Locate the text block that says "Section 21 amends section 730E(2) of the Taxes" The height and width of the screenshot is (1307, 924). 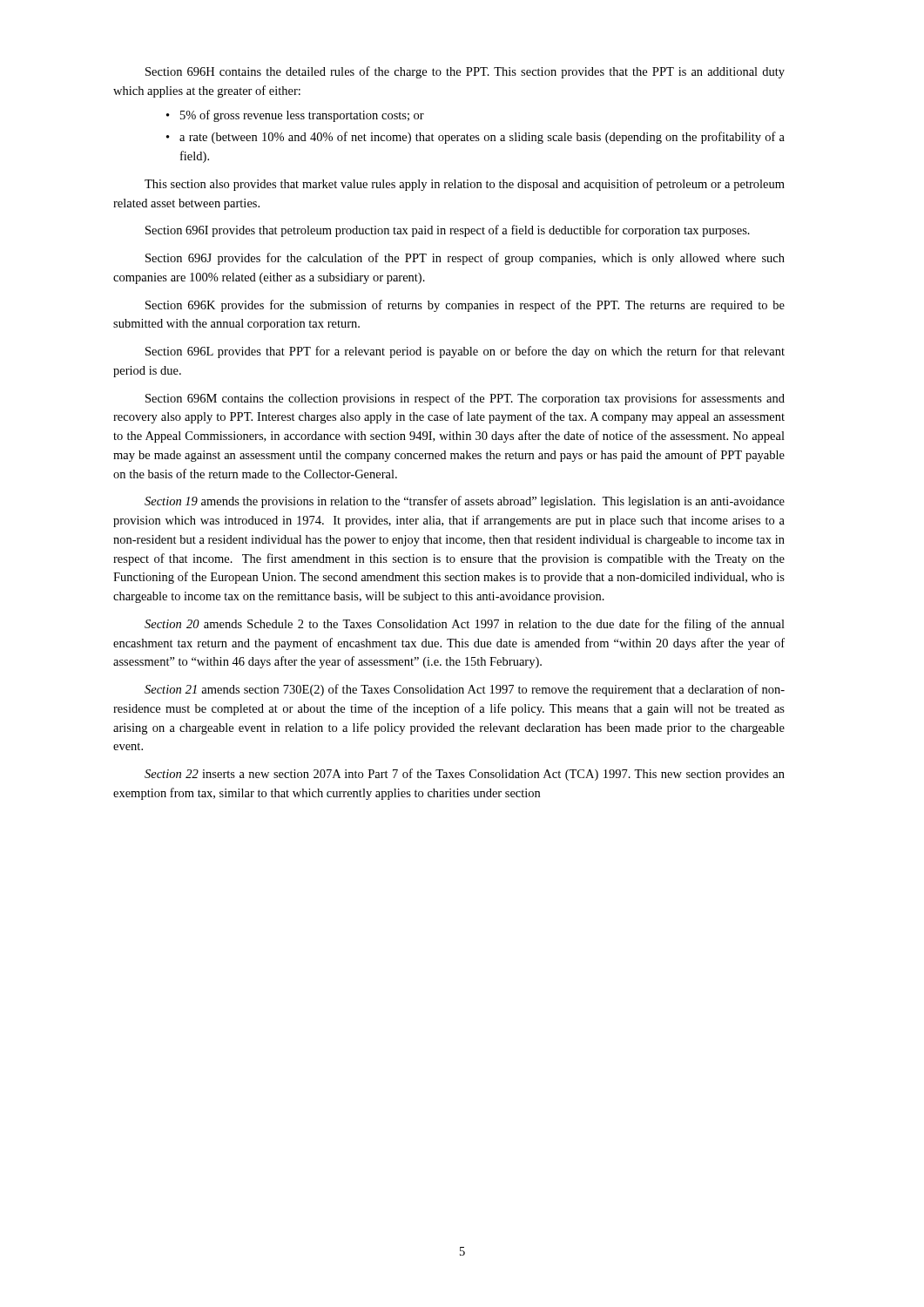pos(449,718)
